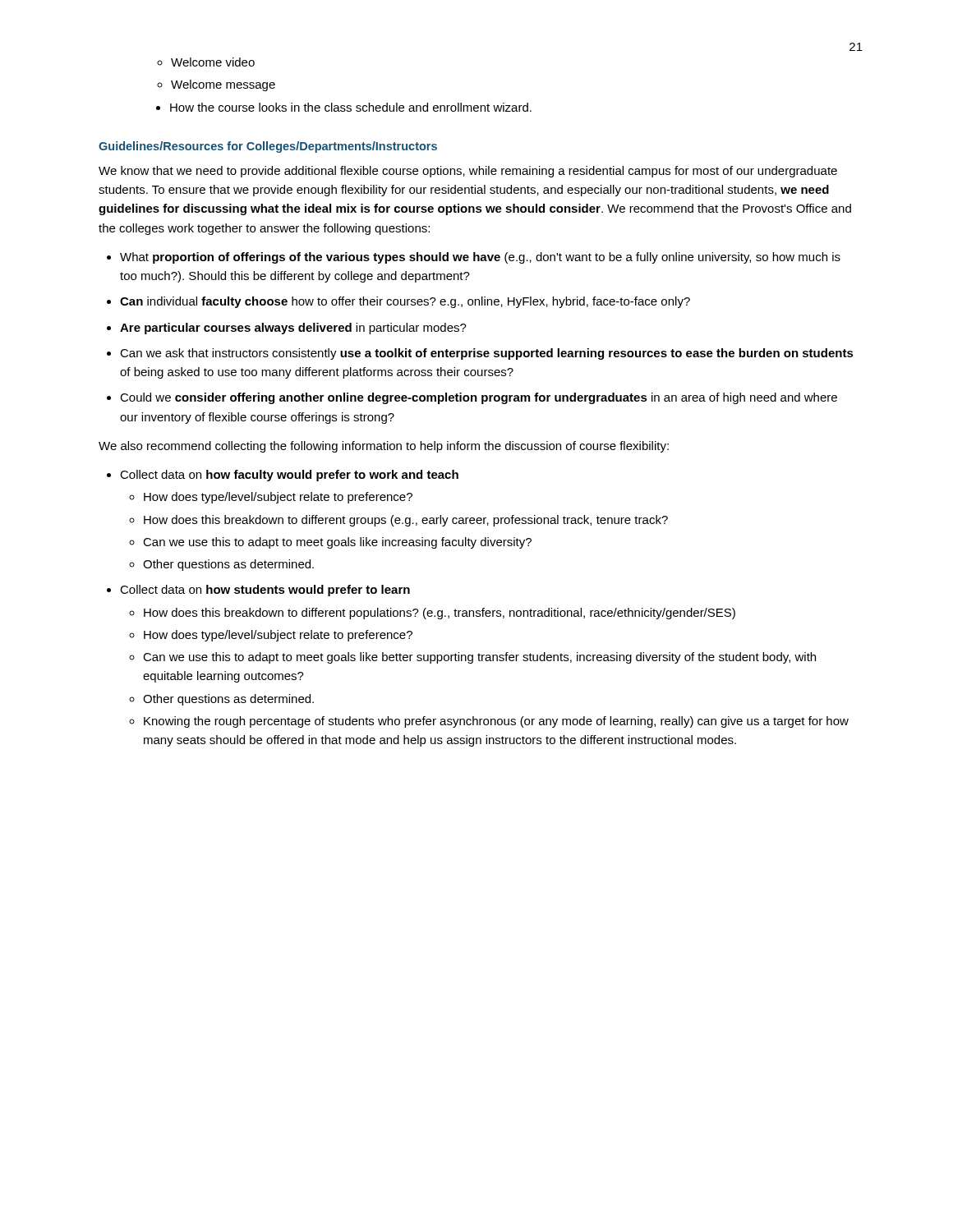The height and width of the screenshot is (1232, 953).
Task: Click the passage that begins "Knowing the rough"
Action: 496,730
